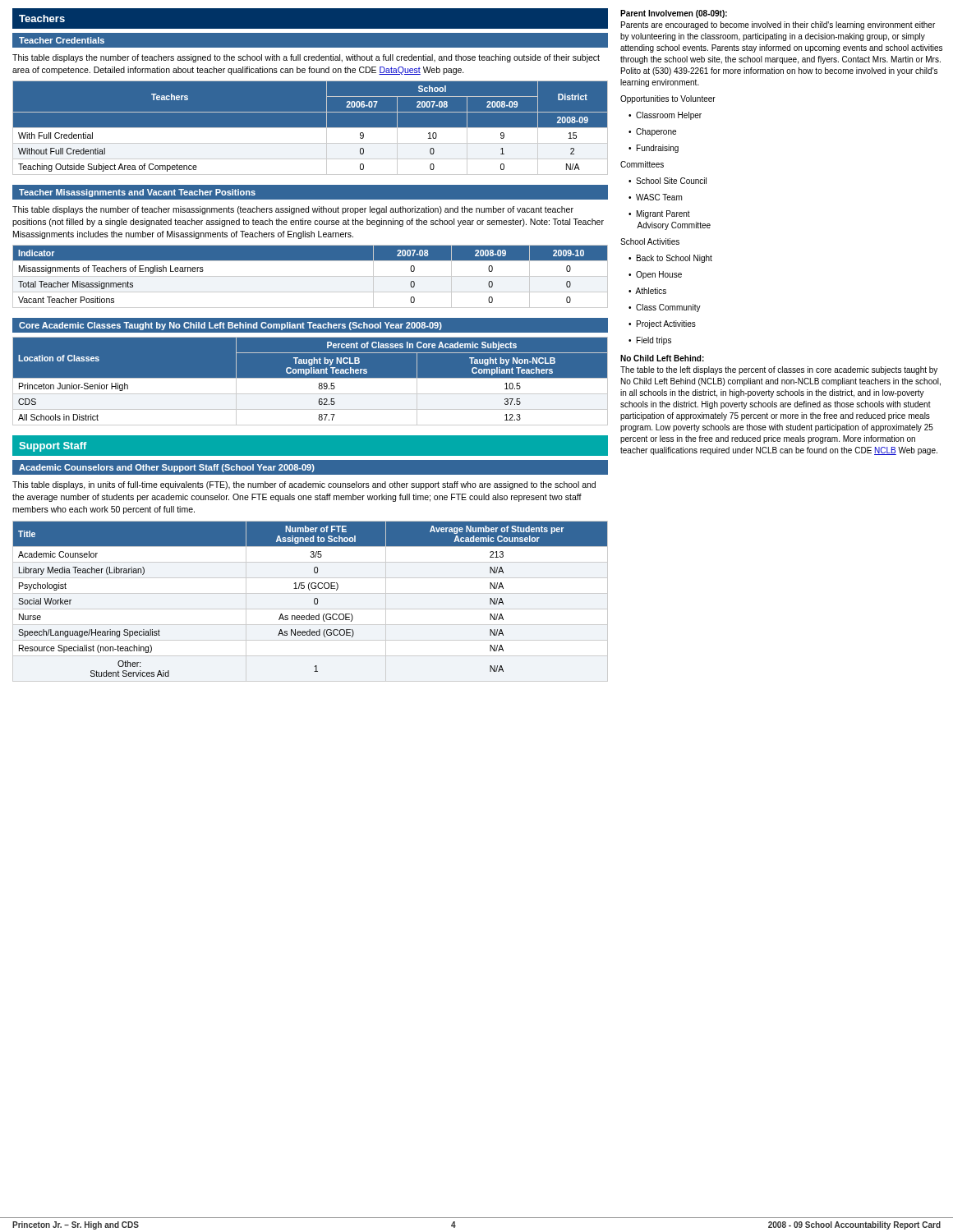
Task: Find the list item containing "• Project Activities"
Action: click(x=662, y=324)
